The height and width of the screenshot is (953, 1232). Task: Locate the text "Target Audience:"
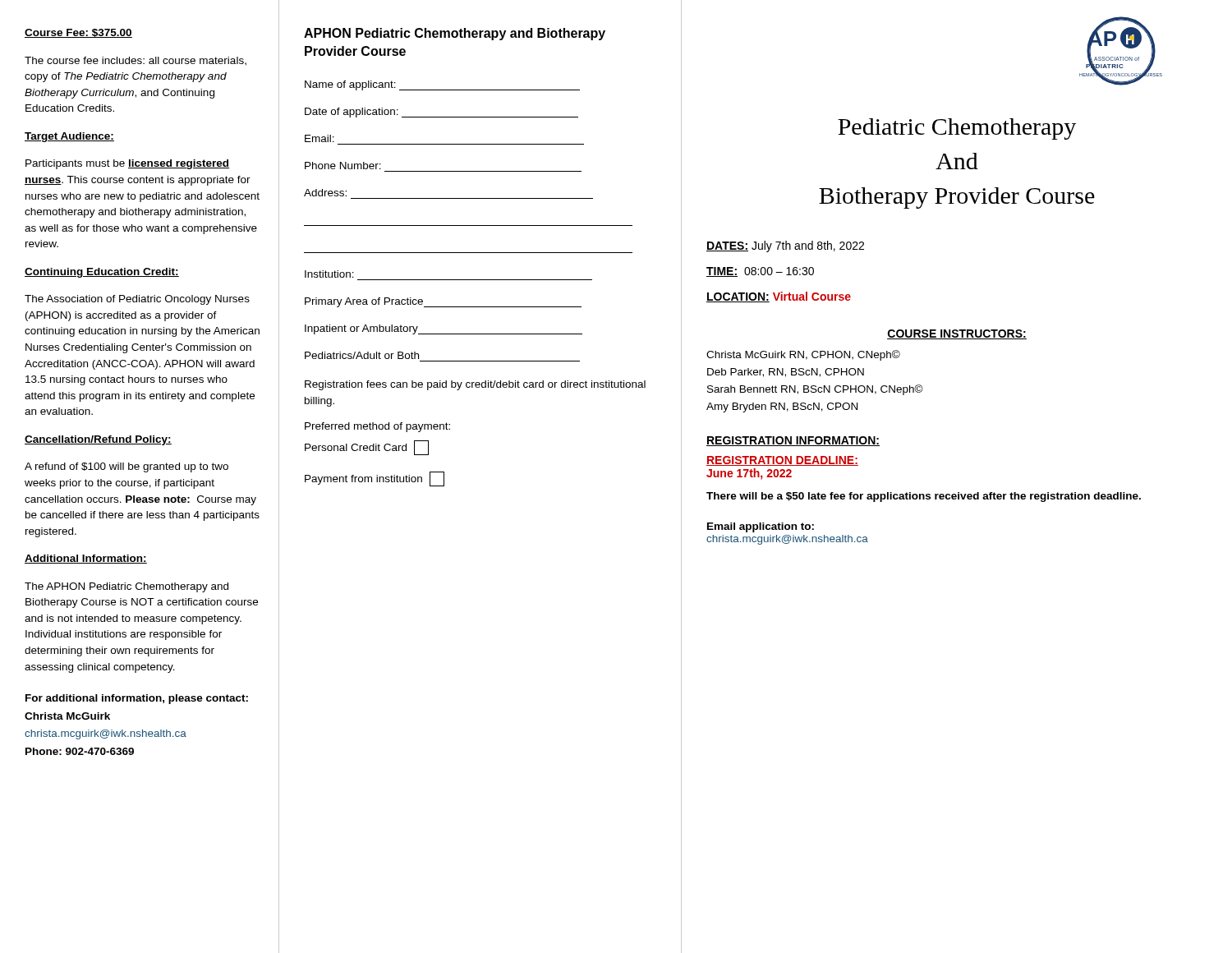tap(69, 137)
